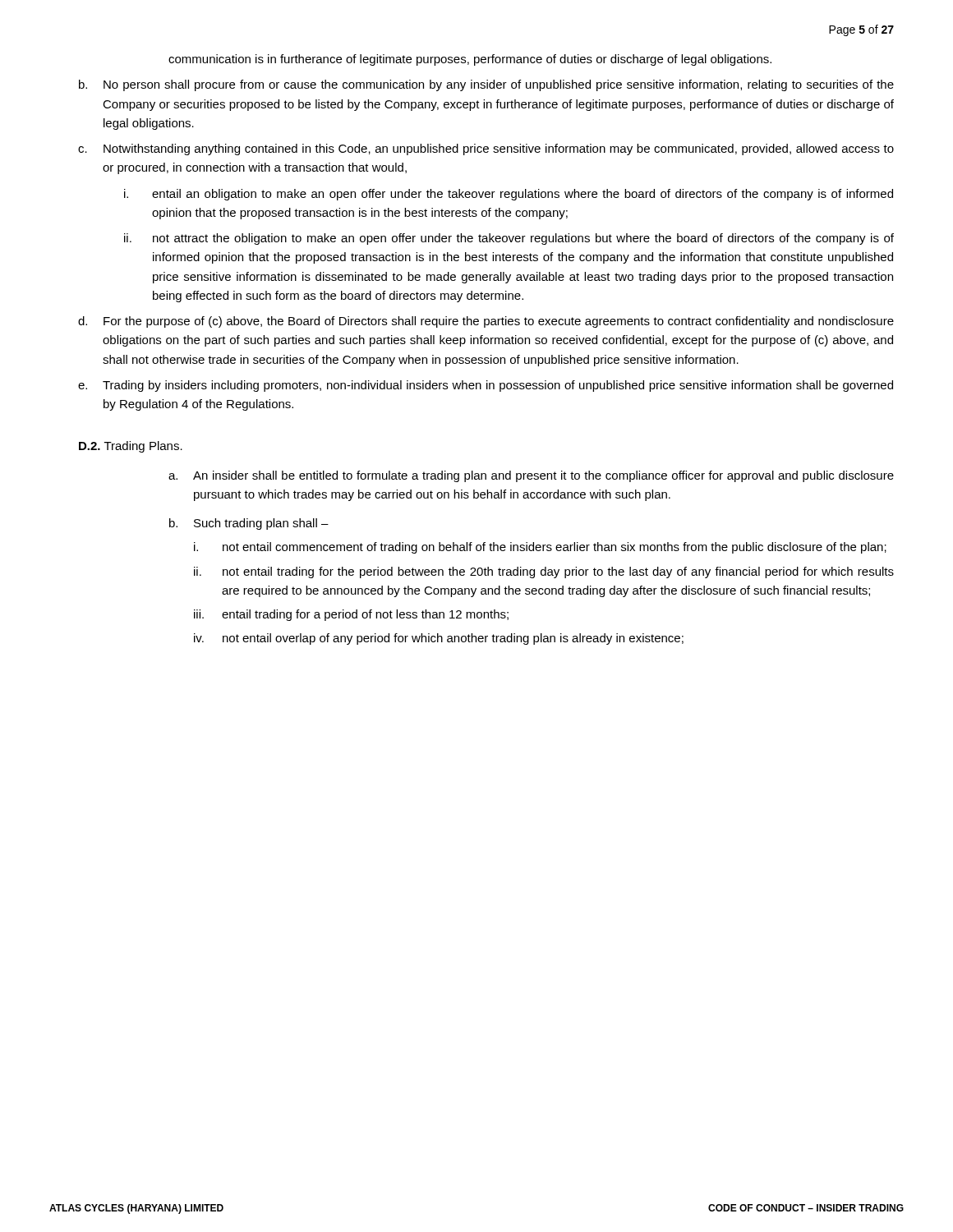Click the passage that begins "e. Trading by insiders"
This screenshot has height=1232, width=953.
coord(486,394)
